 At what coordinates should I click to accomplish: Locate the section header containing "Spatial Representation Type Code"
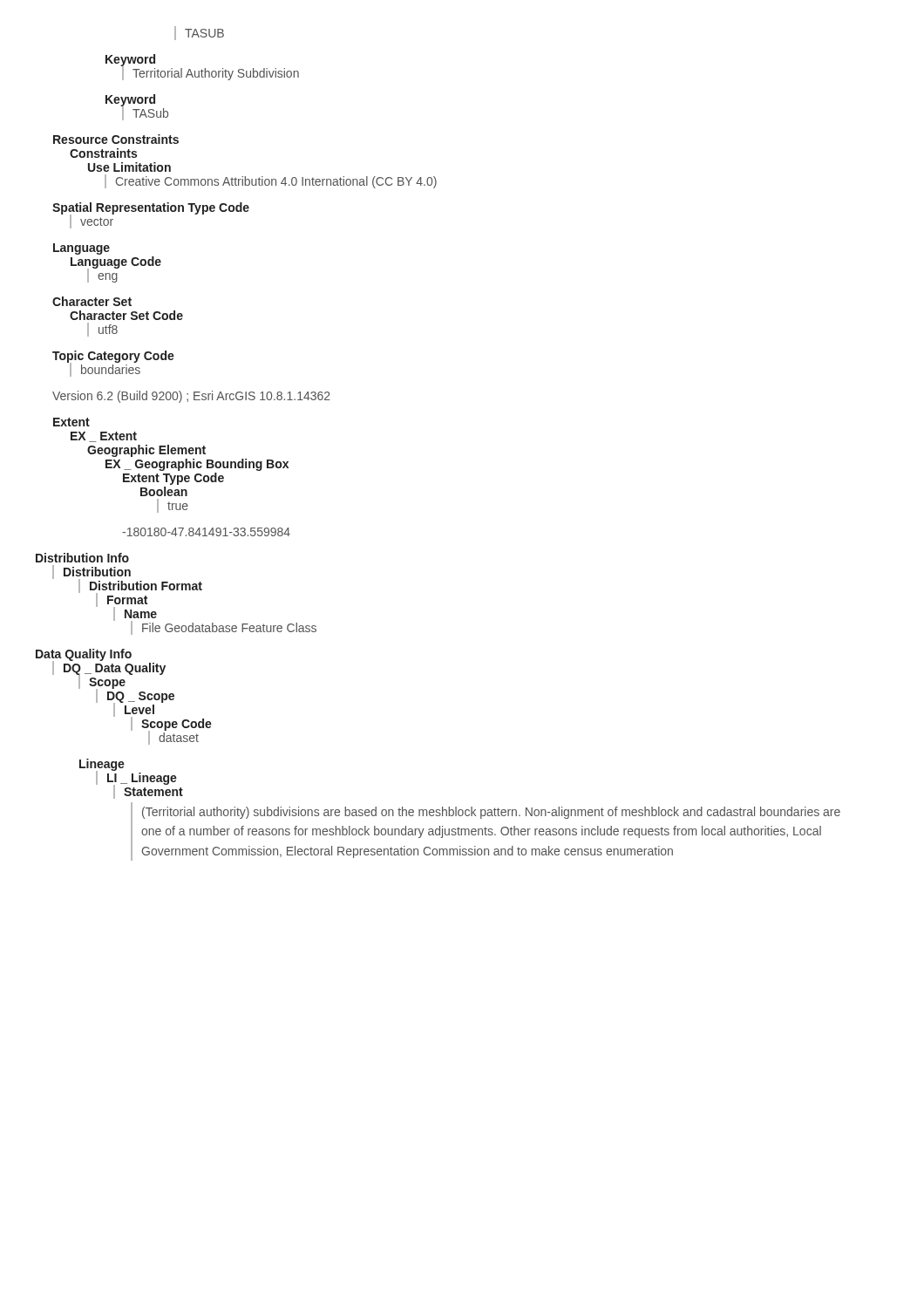(151, 208)
